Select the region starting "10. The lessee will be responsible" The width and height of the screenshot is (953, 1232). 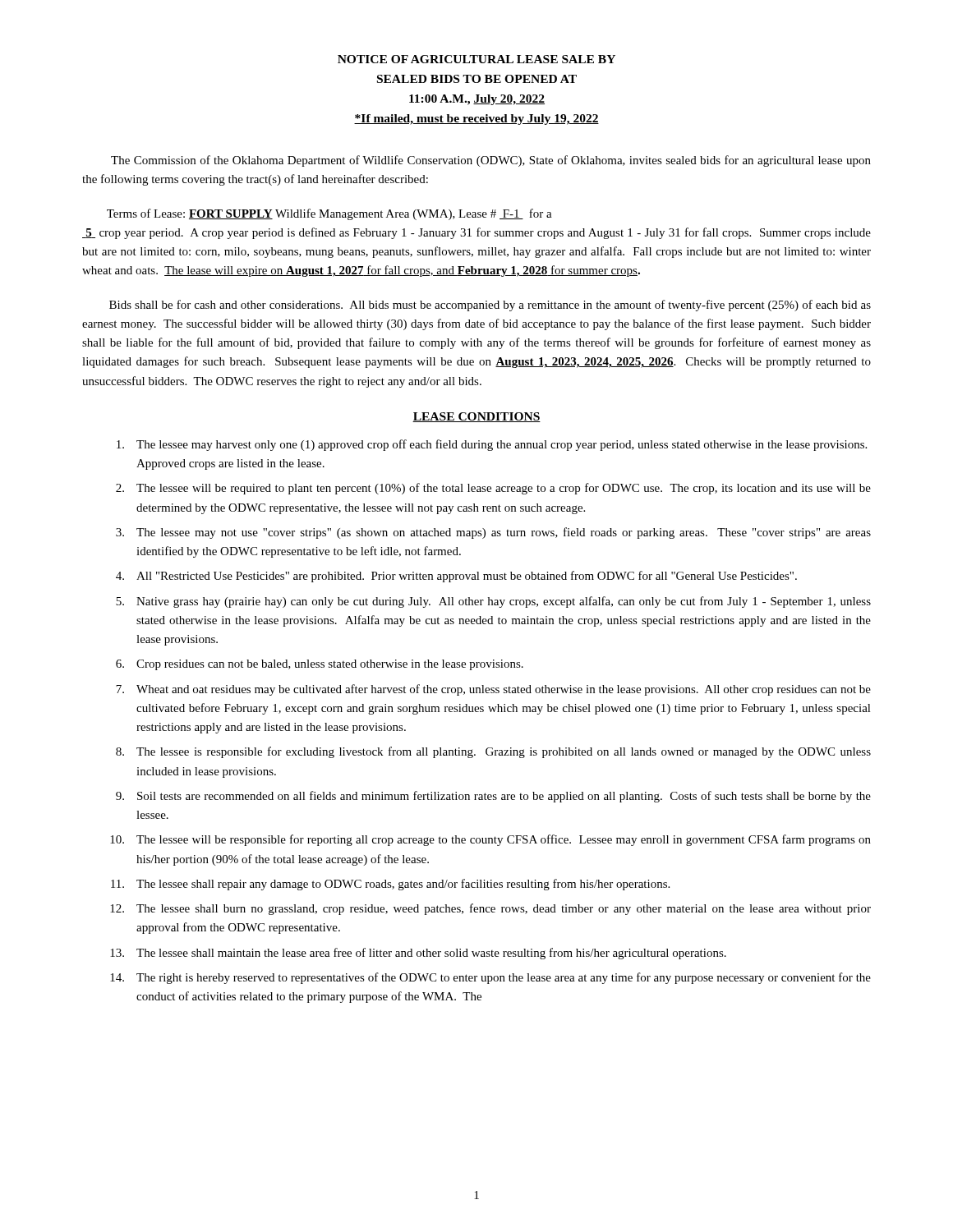(x=476, y=850)
